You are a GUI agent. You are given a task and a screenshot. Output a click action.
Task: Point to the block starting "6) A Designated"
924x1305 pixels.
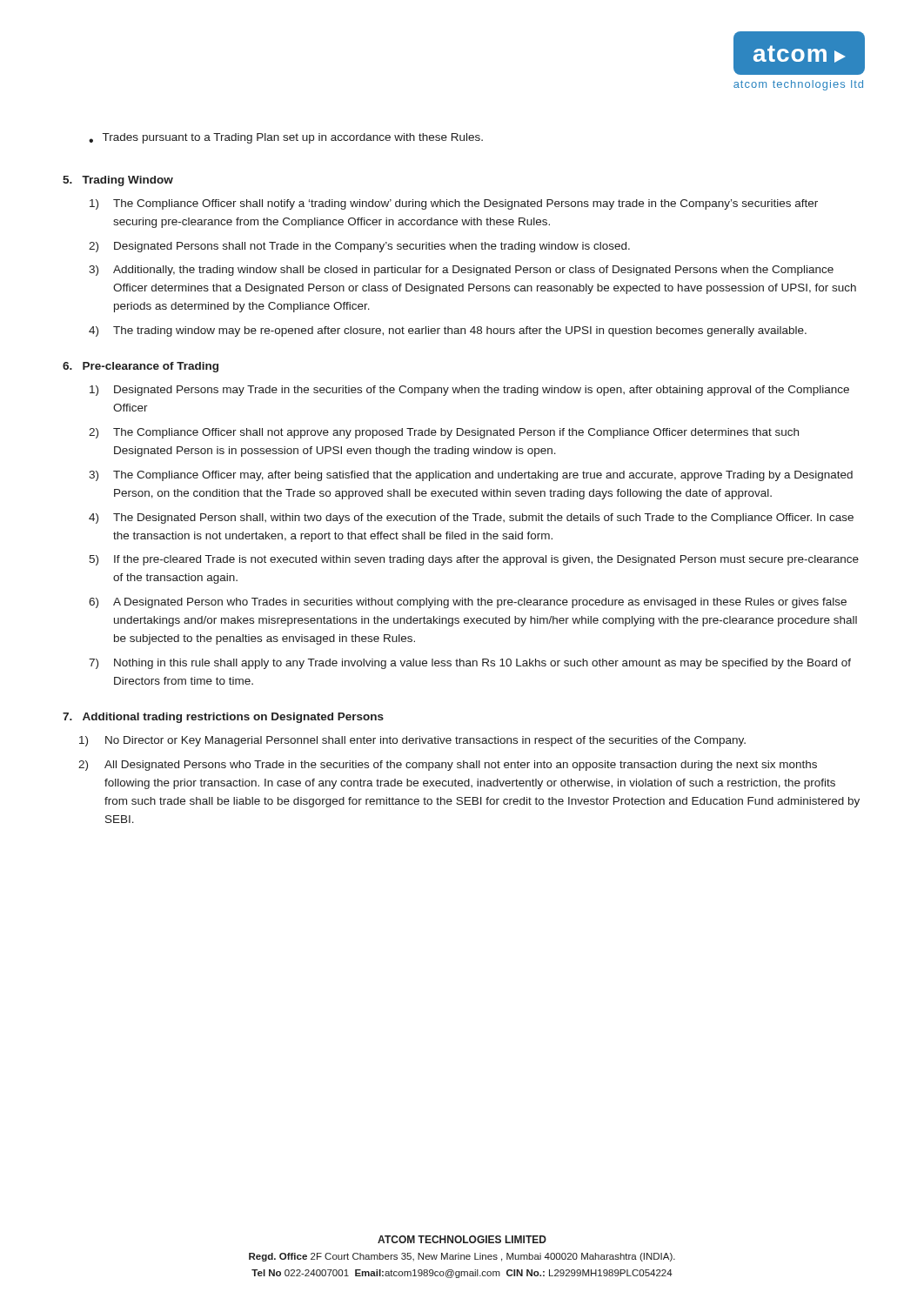475,621
